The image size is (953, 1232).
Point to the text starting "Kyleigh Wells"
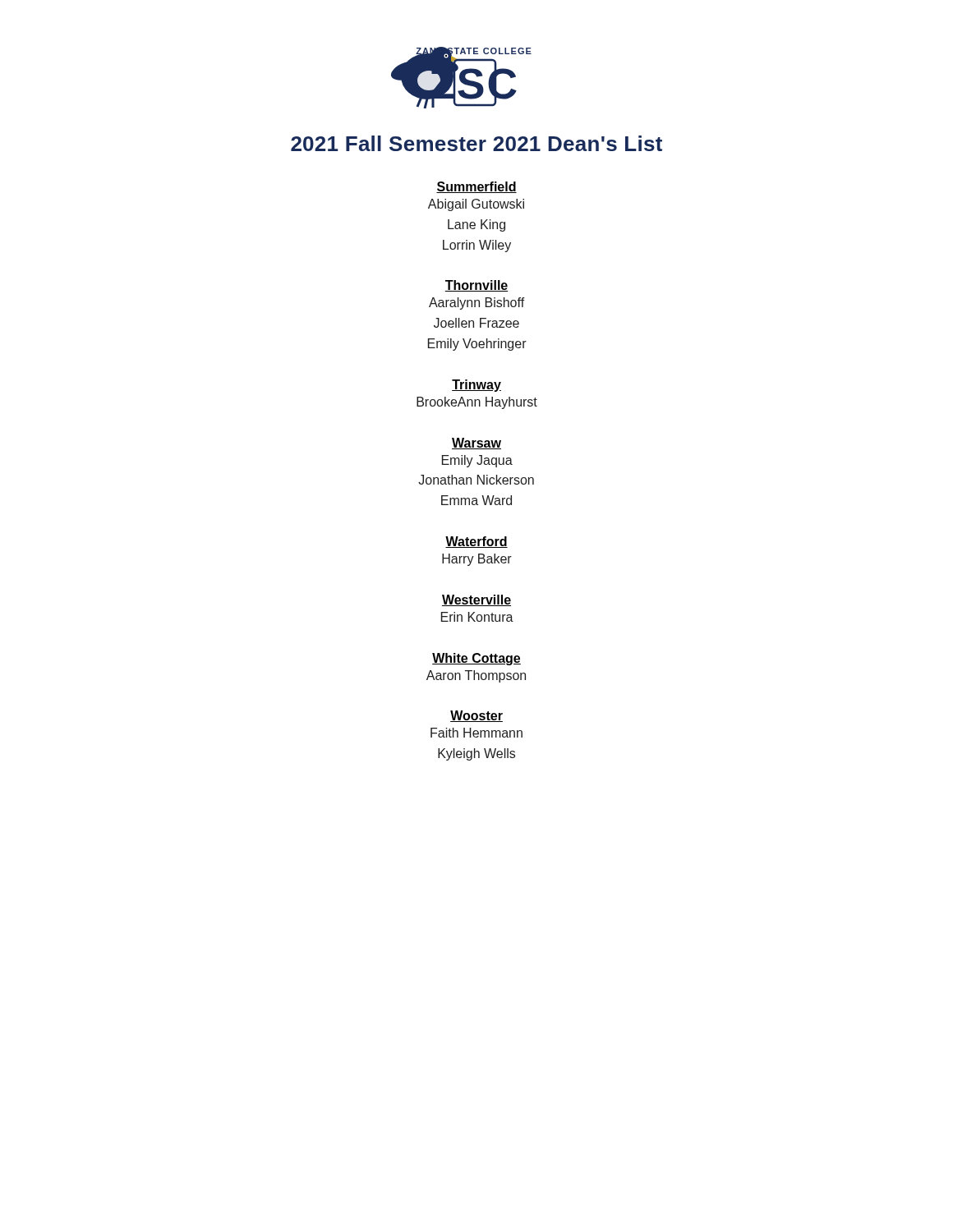tap(476, 754)
